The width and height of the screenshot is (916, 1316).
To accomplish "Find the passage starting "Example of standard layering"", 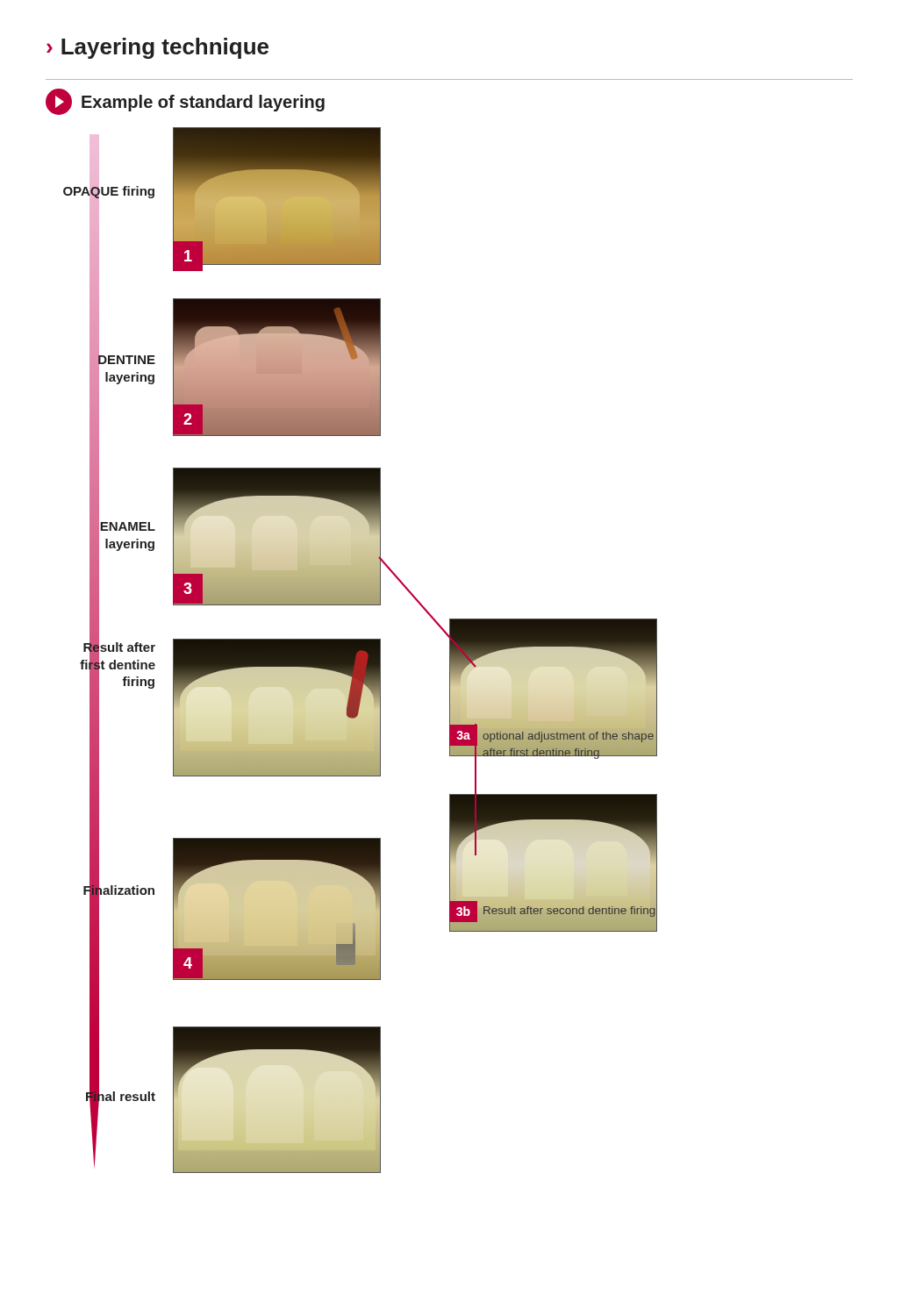I will 186,102.
